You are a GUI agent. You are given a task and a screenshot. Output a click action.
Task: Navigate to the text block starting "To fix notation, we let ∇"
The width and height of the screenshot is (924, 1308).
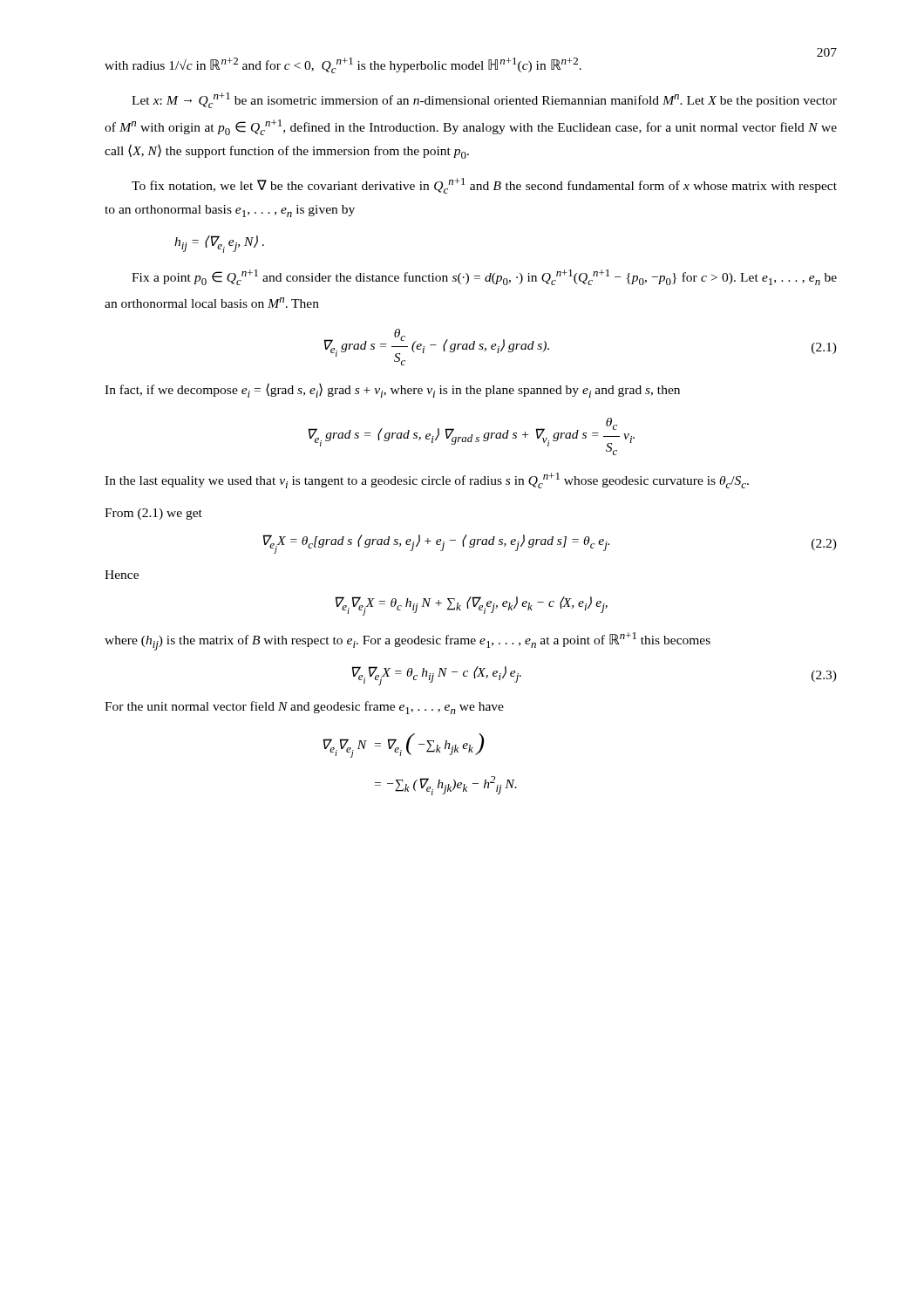click(x=471, y=197)
